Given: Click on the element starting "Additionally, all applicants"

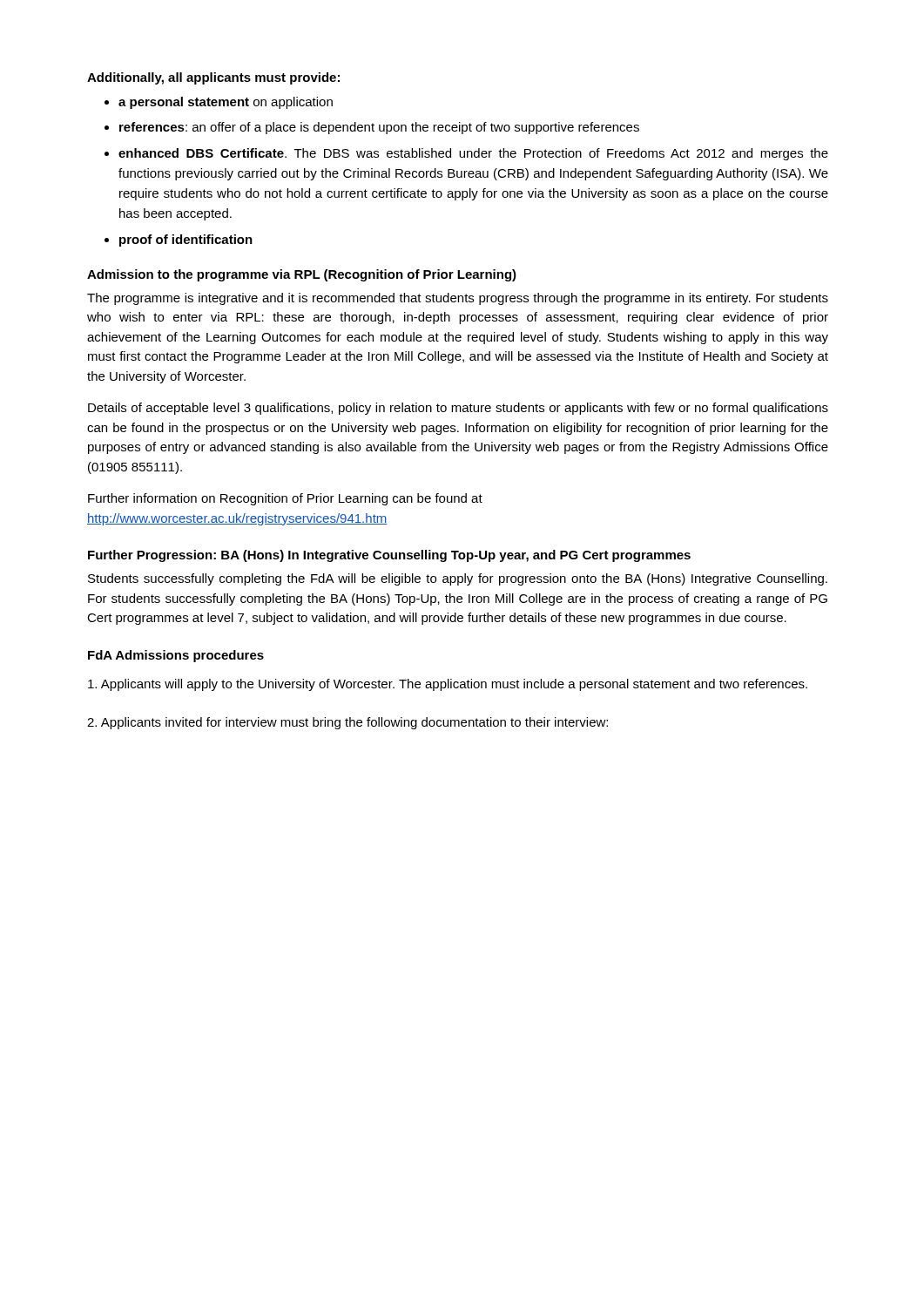Looking at the screenshot, I should tap(214, 77).
